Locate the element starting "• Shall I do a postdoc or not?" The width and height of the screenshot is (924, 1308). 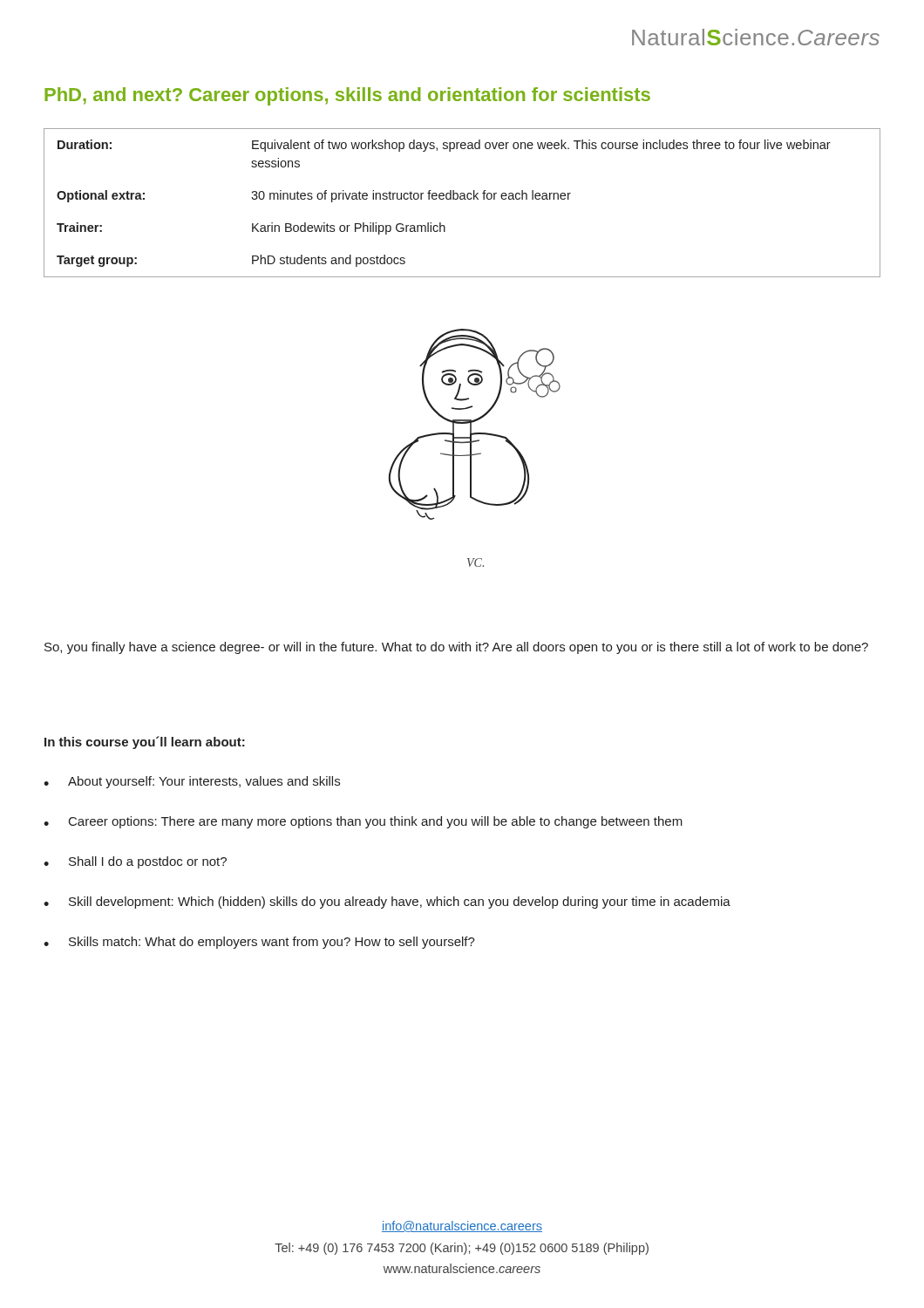point(135,864)
